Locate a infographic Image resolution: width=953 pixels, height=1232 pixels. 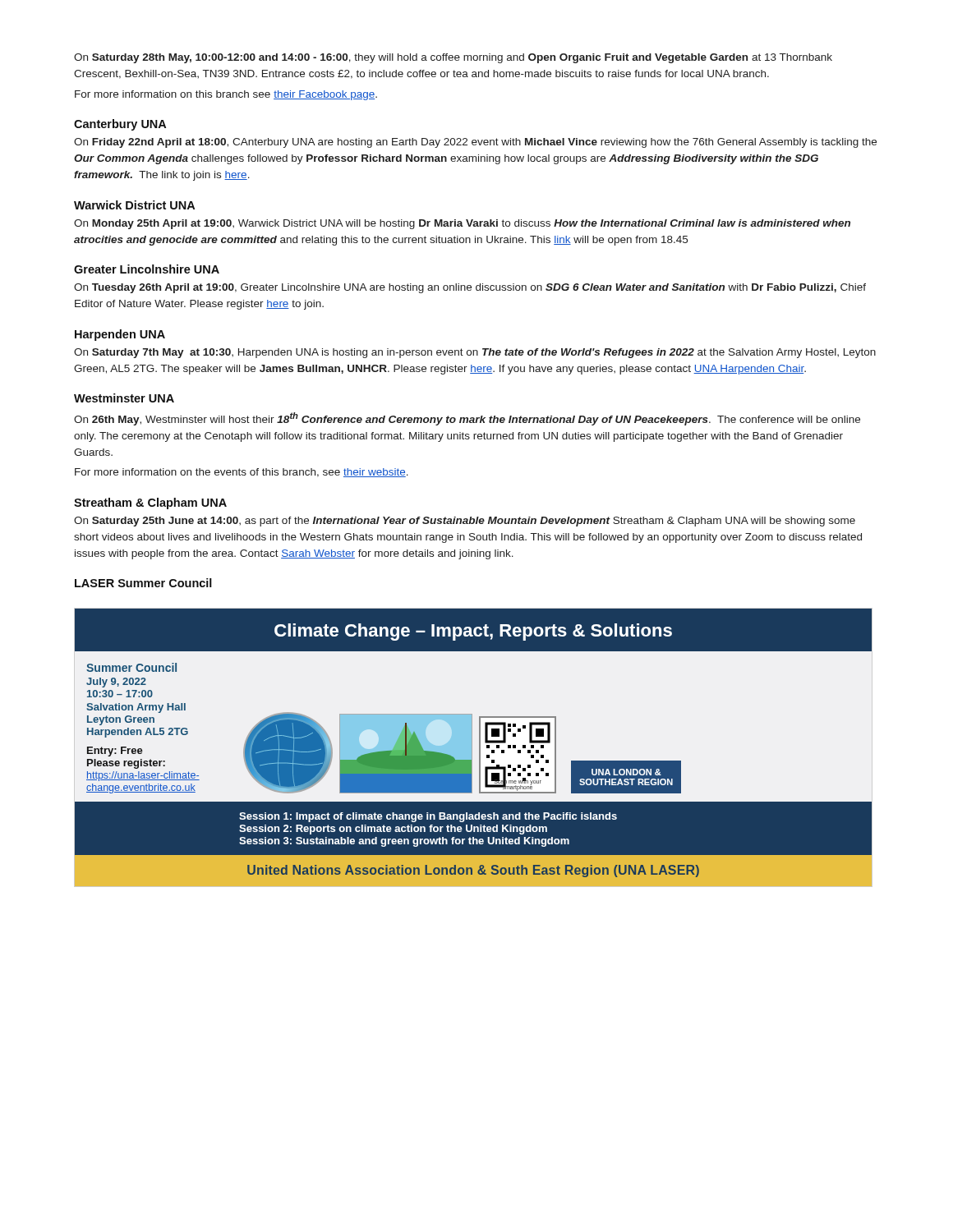point(472,748)
